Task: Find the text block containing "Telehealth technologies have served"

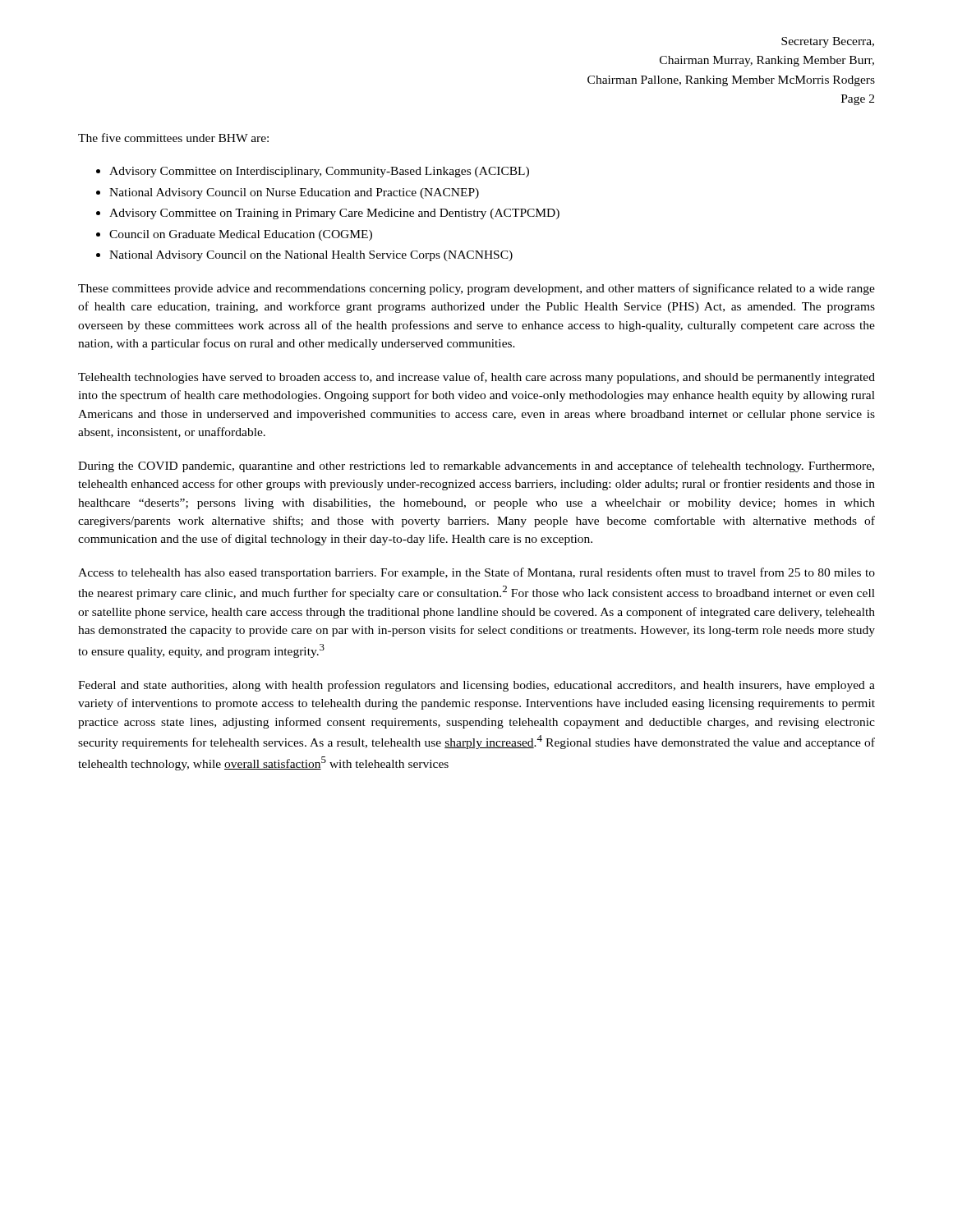Action: pos(476,404)
